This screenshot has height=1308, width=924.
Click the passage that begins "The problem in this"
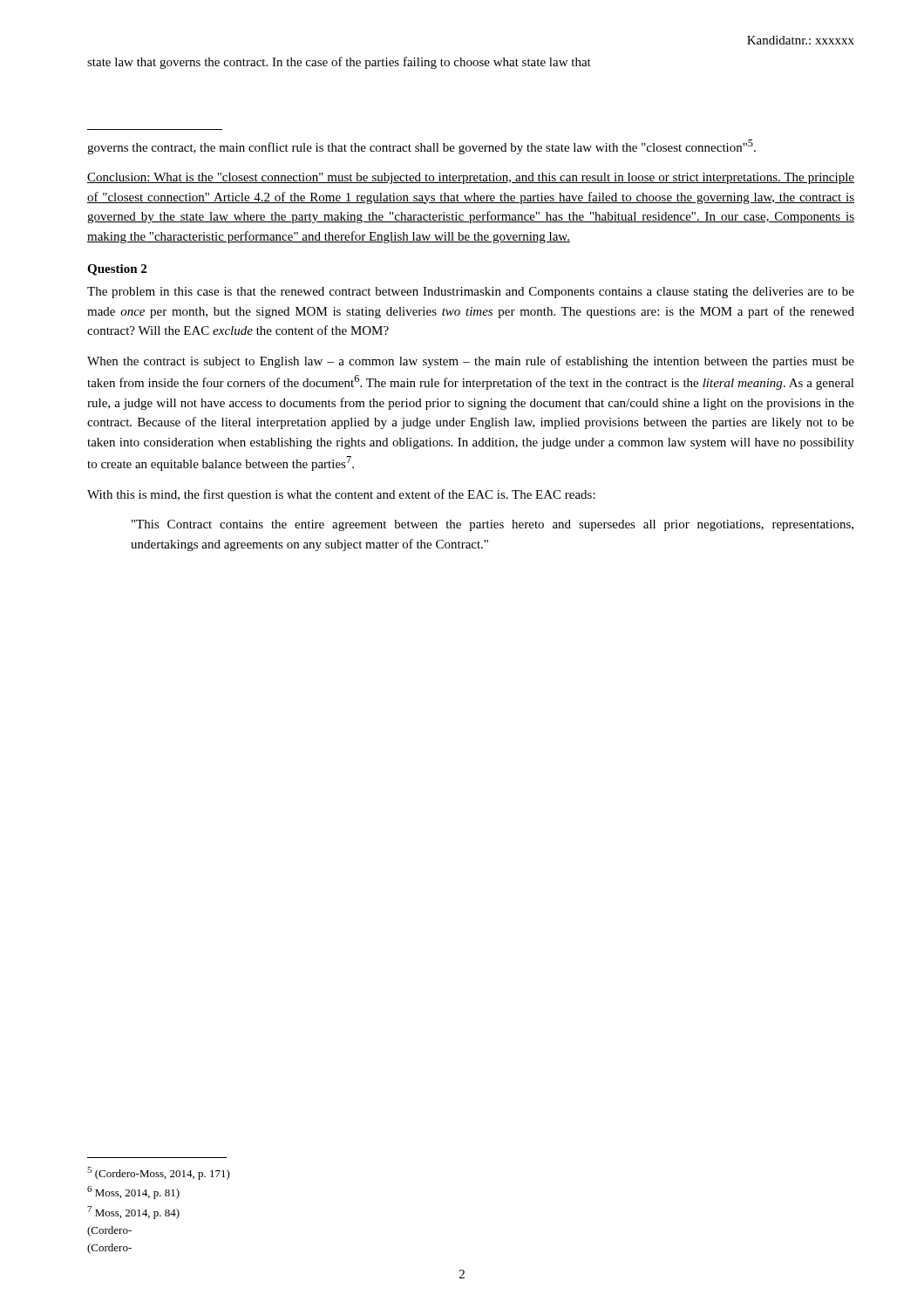click(471, 311)
